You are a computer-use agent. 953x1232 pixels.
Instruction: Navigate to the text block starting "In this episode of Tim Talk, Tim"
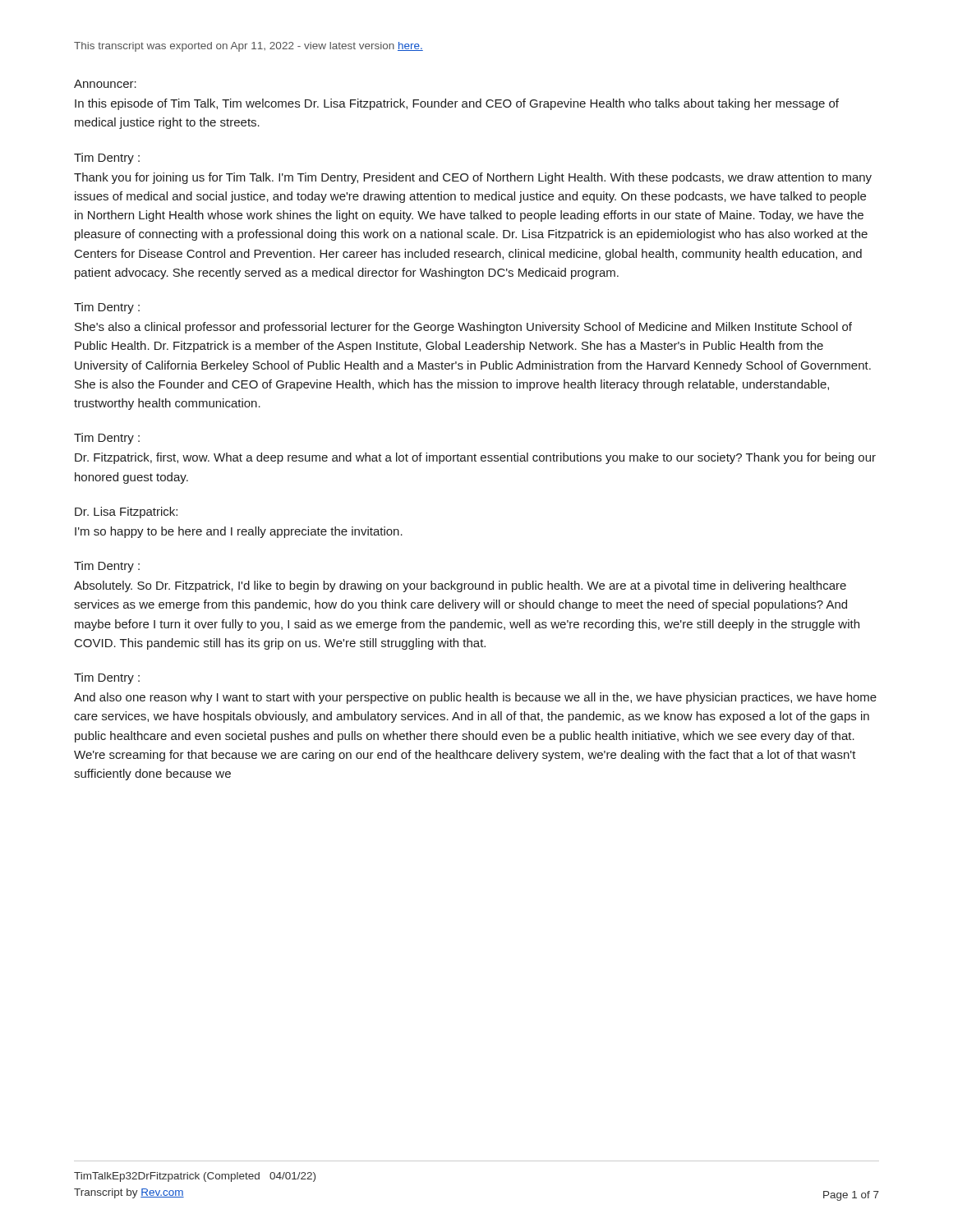click(456, 113)
